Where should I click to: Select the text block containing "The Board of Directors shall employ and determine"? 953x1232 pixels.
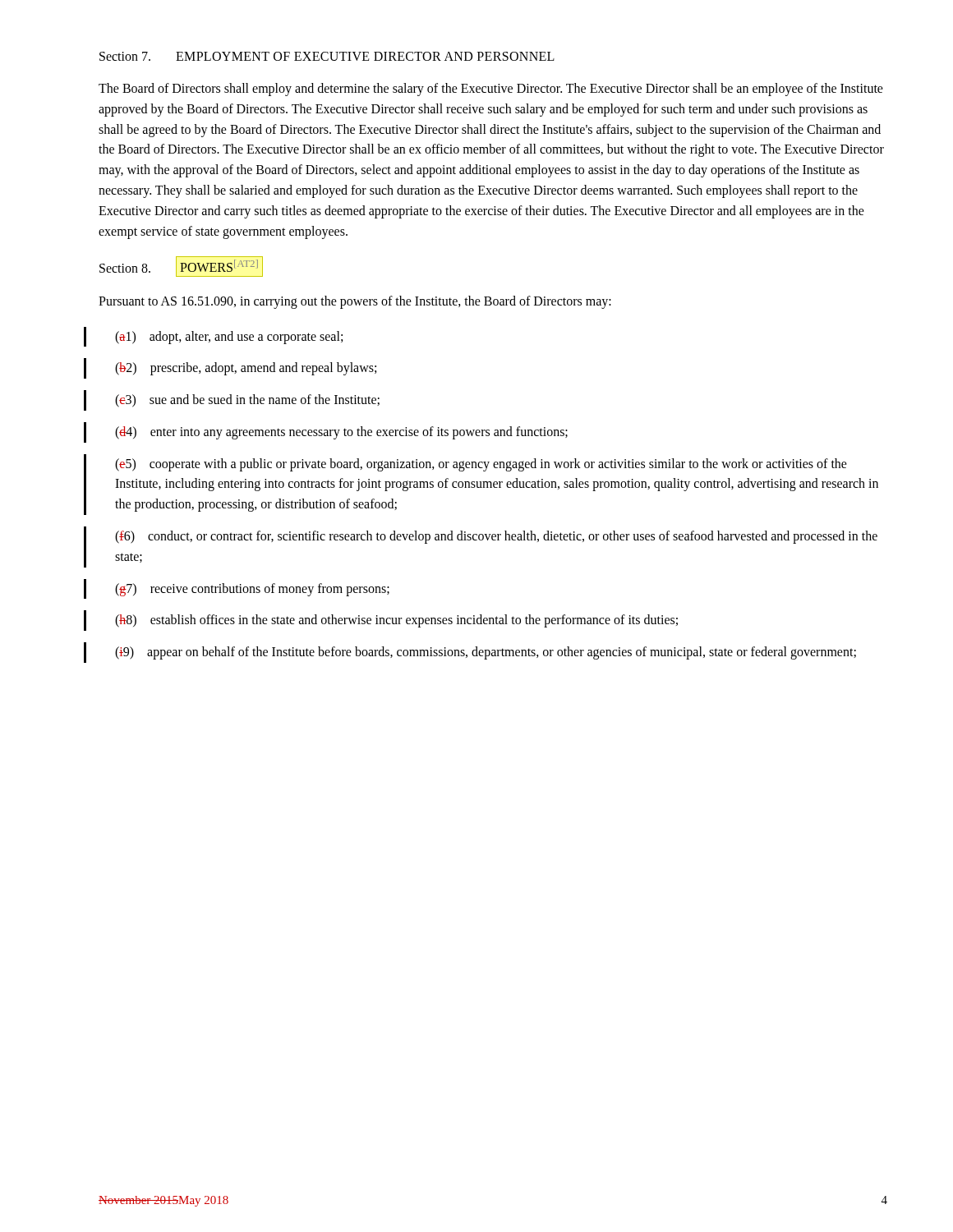(x=491, y=160)
